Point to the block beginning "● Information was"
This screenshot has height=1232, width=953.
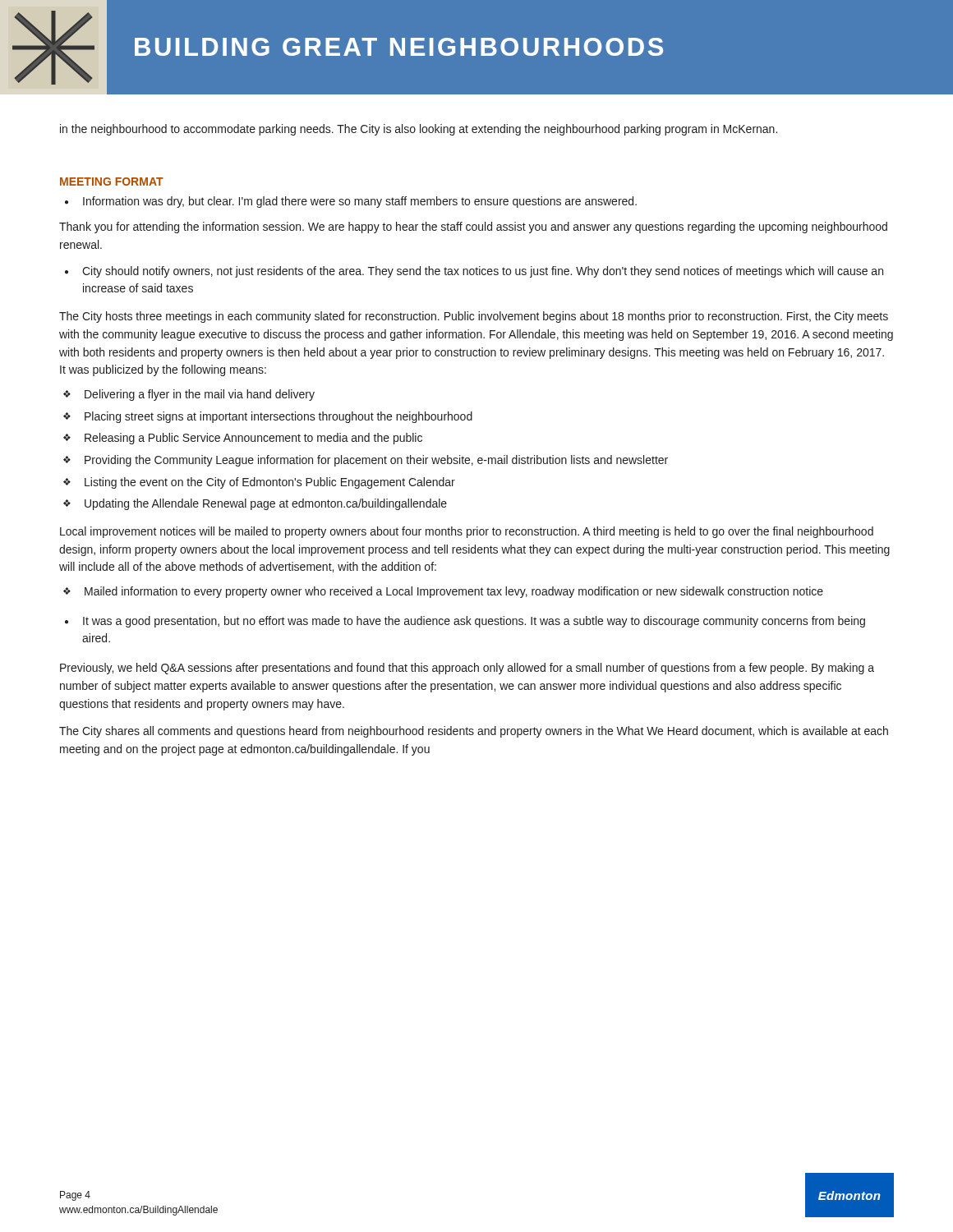351,201
